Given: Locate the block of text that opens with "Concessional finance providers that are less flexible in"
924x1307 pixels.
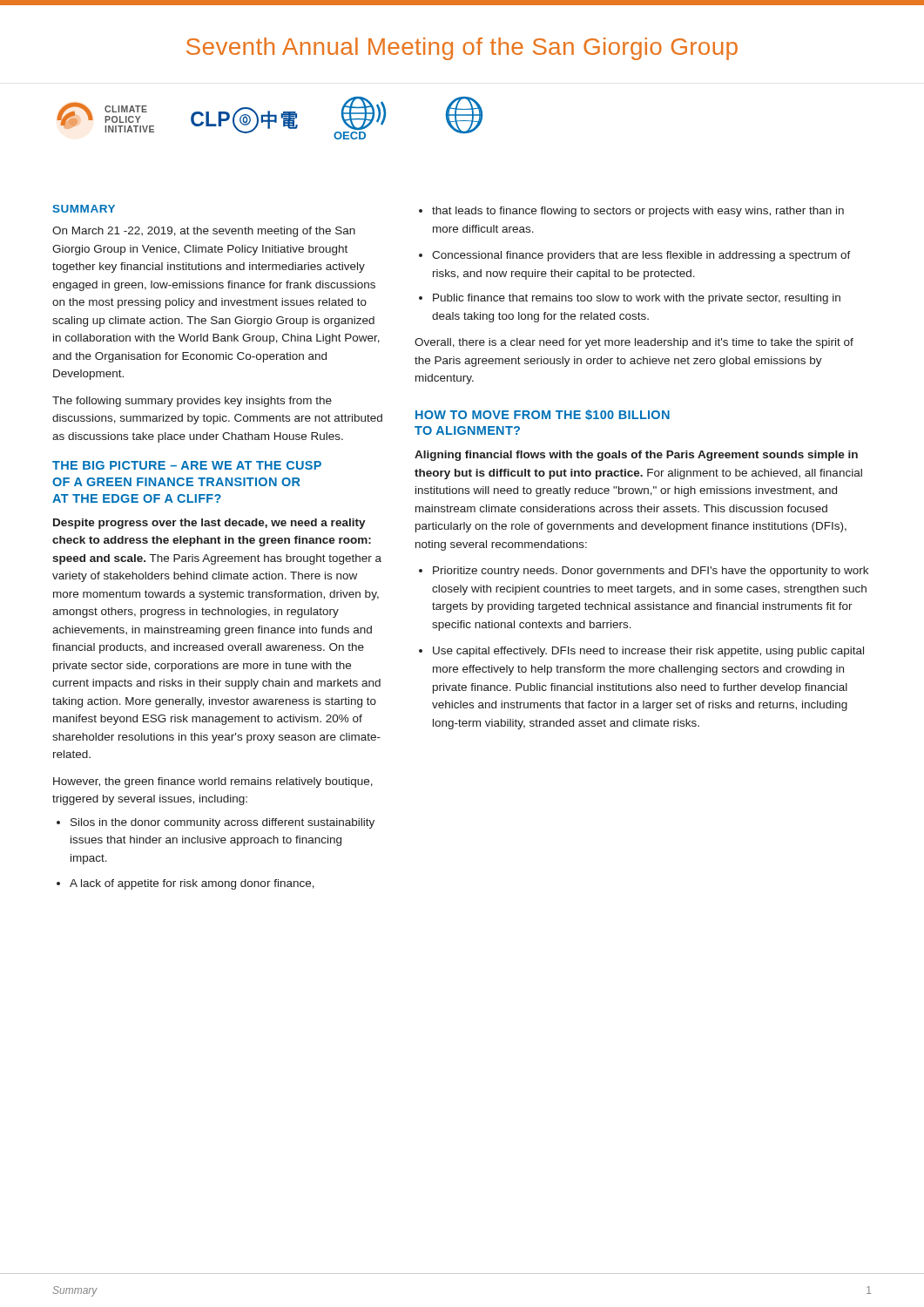Looking at the screenshot, I should tap(643, 286).
